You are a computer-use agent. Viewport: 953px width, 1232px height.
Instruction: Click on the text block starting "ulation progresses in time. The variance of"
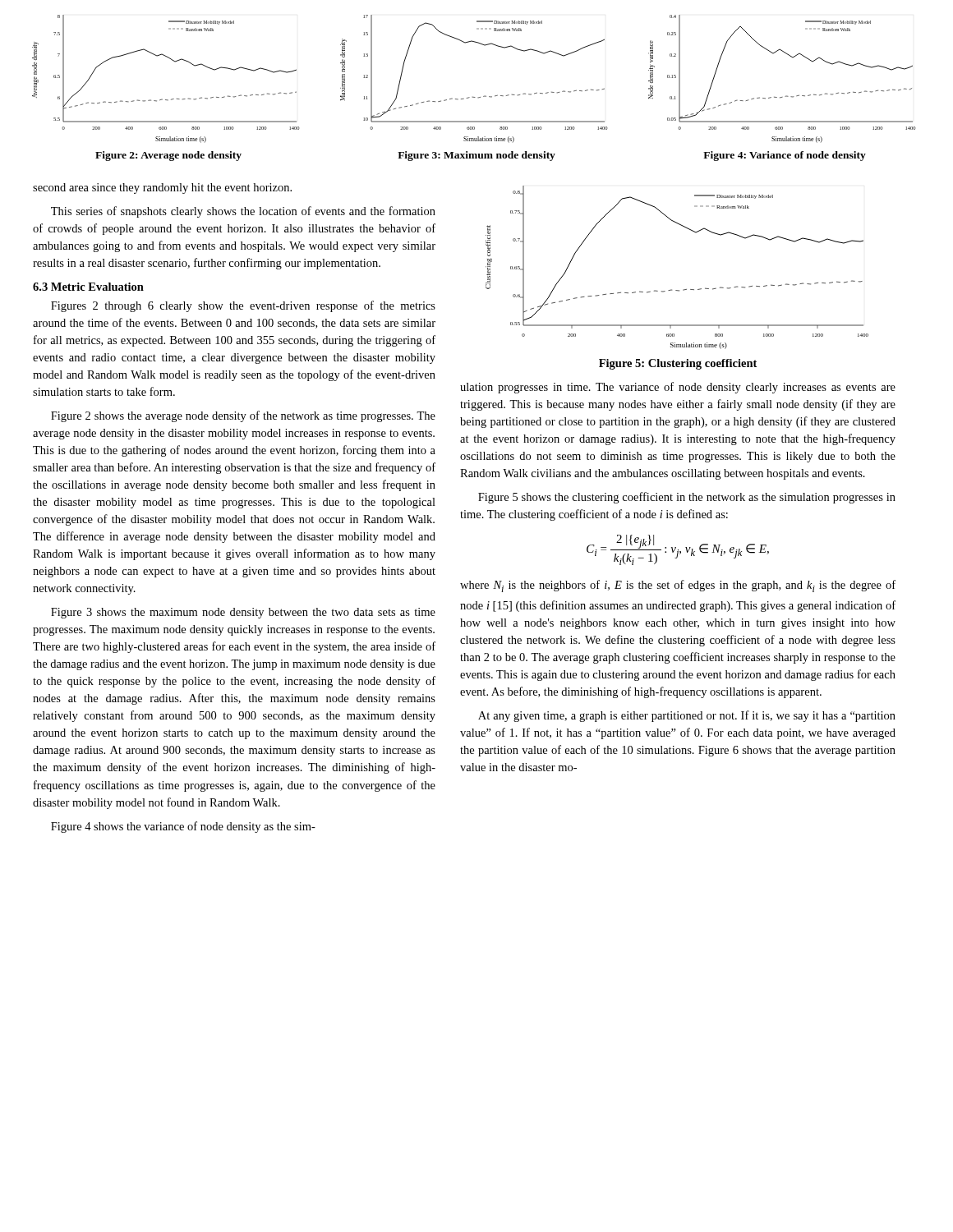(678, 451)
